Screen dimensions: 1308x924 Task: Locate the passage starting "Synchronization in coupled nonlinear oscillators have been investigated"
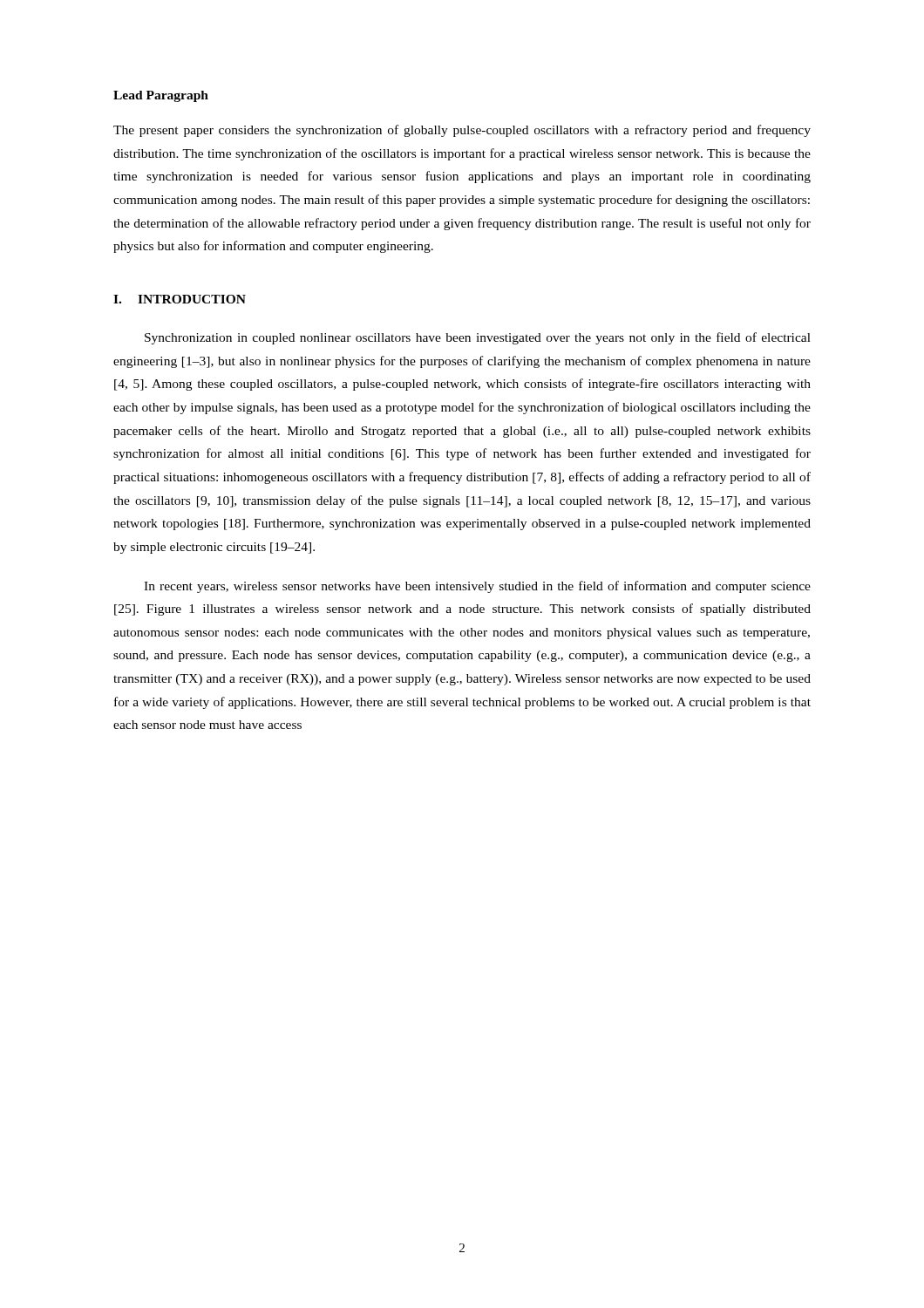tap(462, 442)
